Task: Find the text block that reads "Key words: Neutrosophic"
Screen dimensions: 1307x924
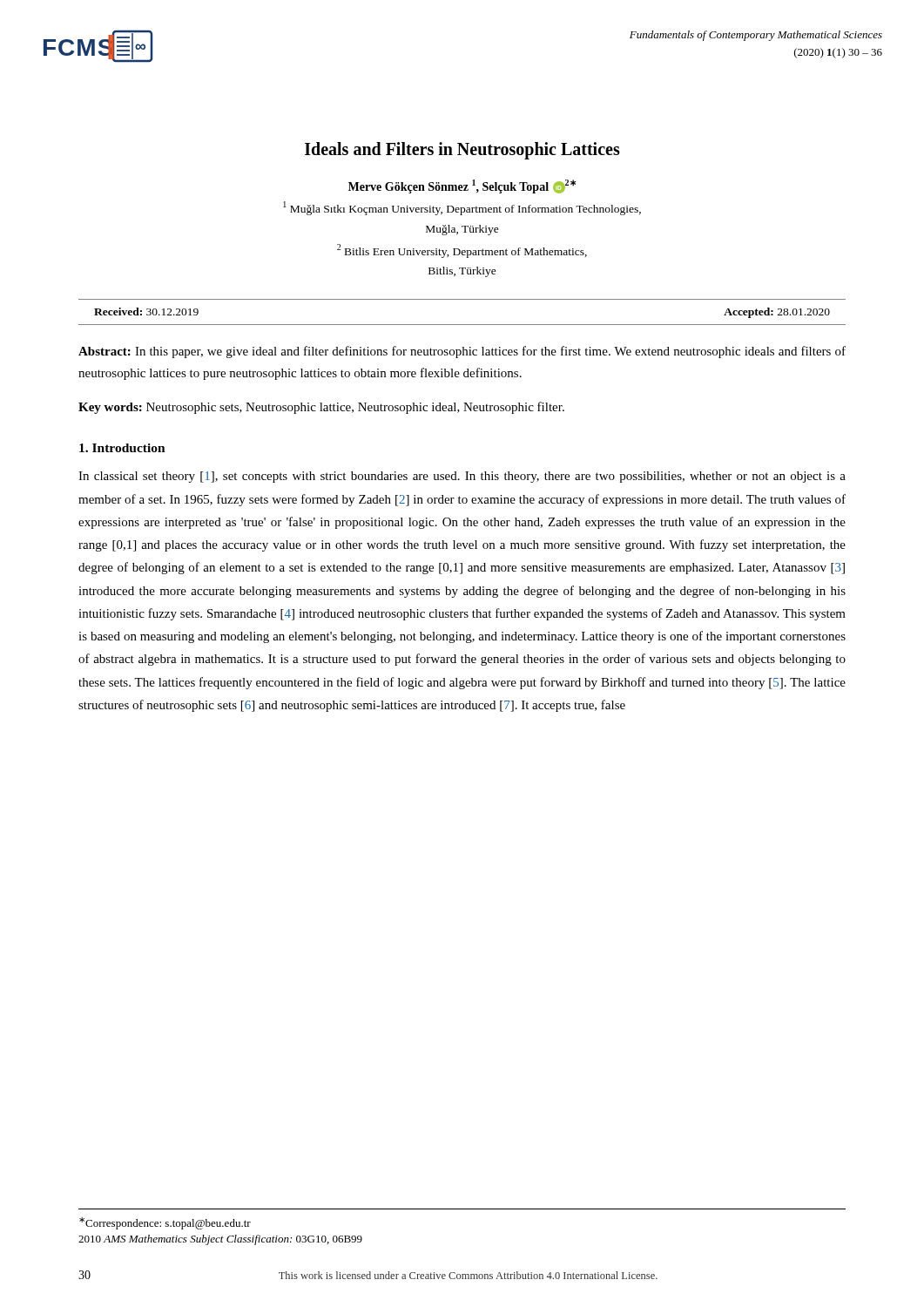Action: (x=322, y=407)
